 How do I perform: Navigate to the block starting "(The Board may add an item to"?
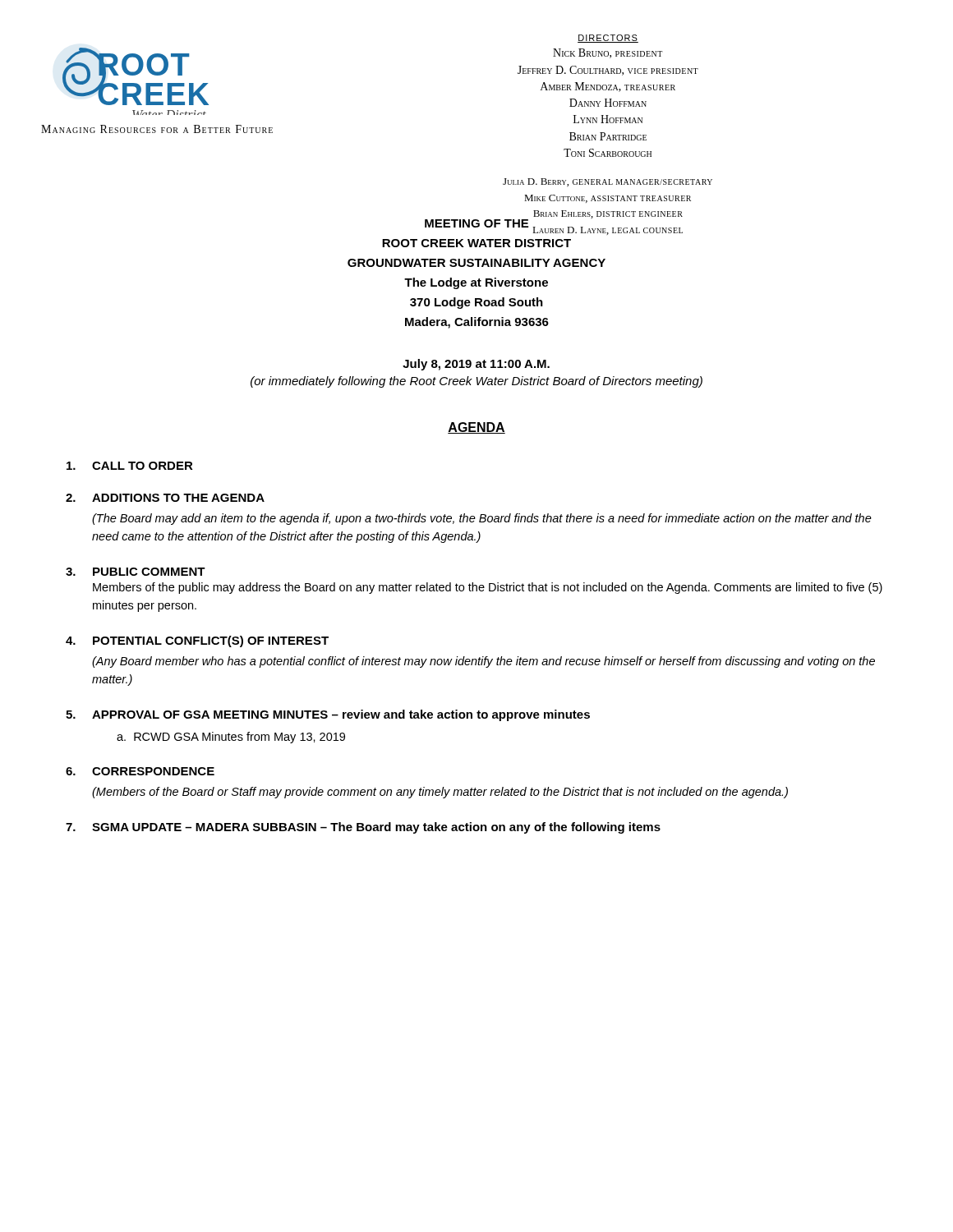[x=490, y=528]
